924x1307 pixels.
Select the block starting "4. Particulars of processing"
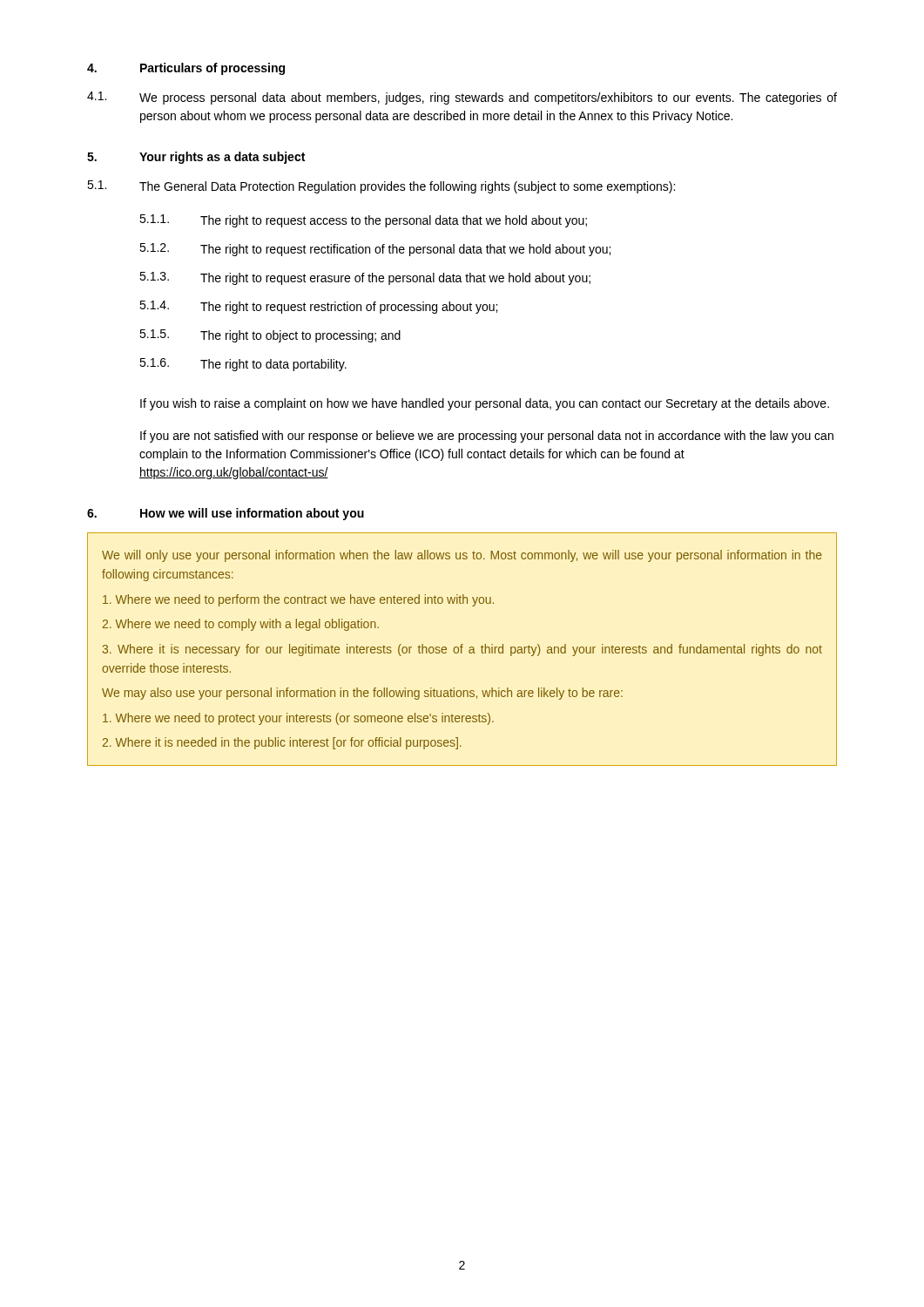pyautogui.click(x=186, y=68)
